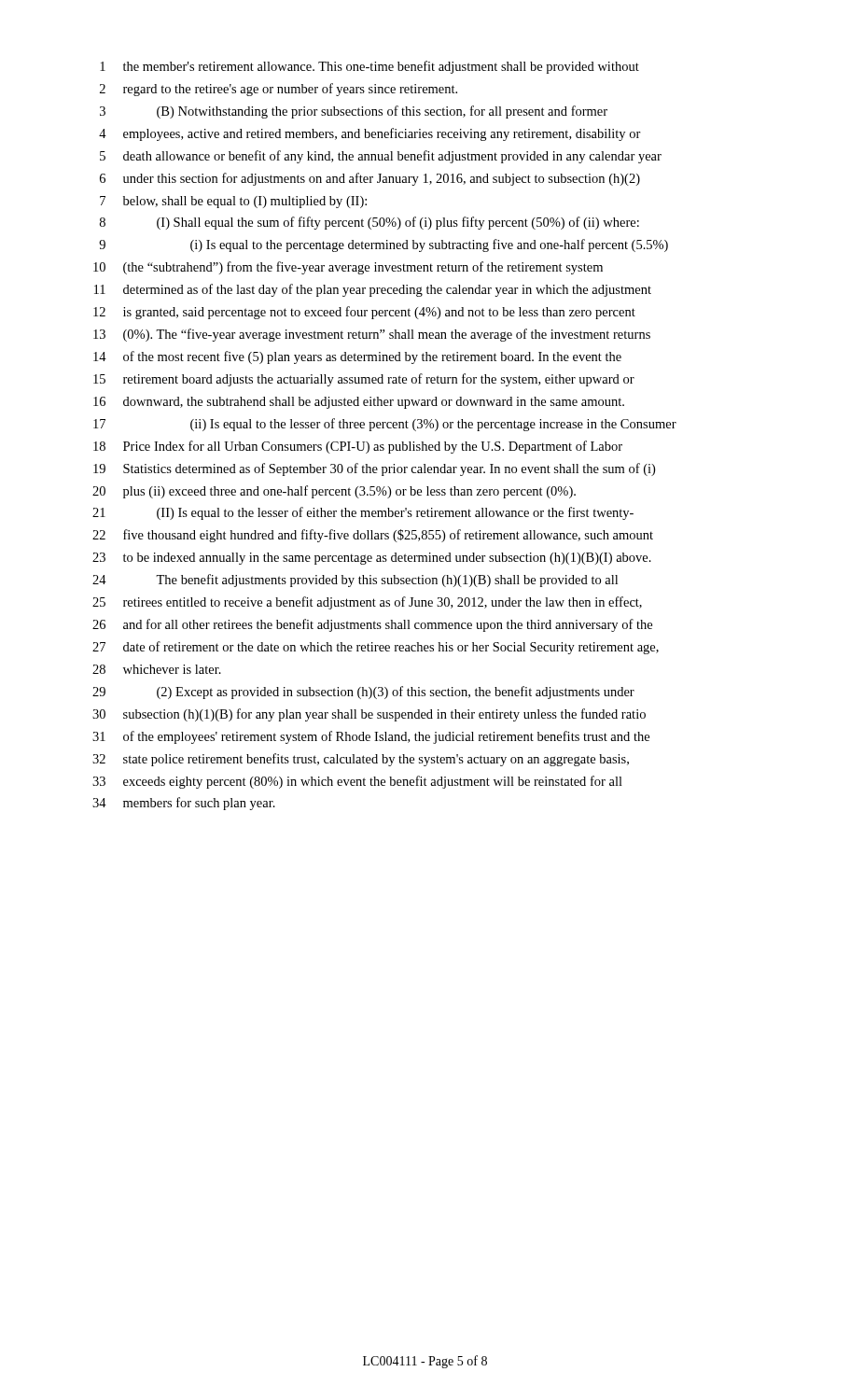Find the list item containing "26 and for"

tap(425, 625)
